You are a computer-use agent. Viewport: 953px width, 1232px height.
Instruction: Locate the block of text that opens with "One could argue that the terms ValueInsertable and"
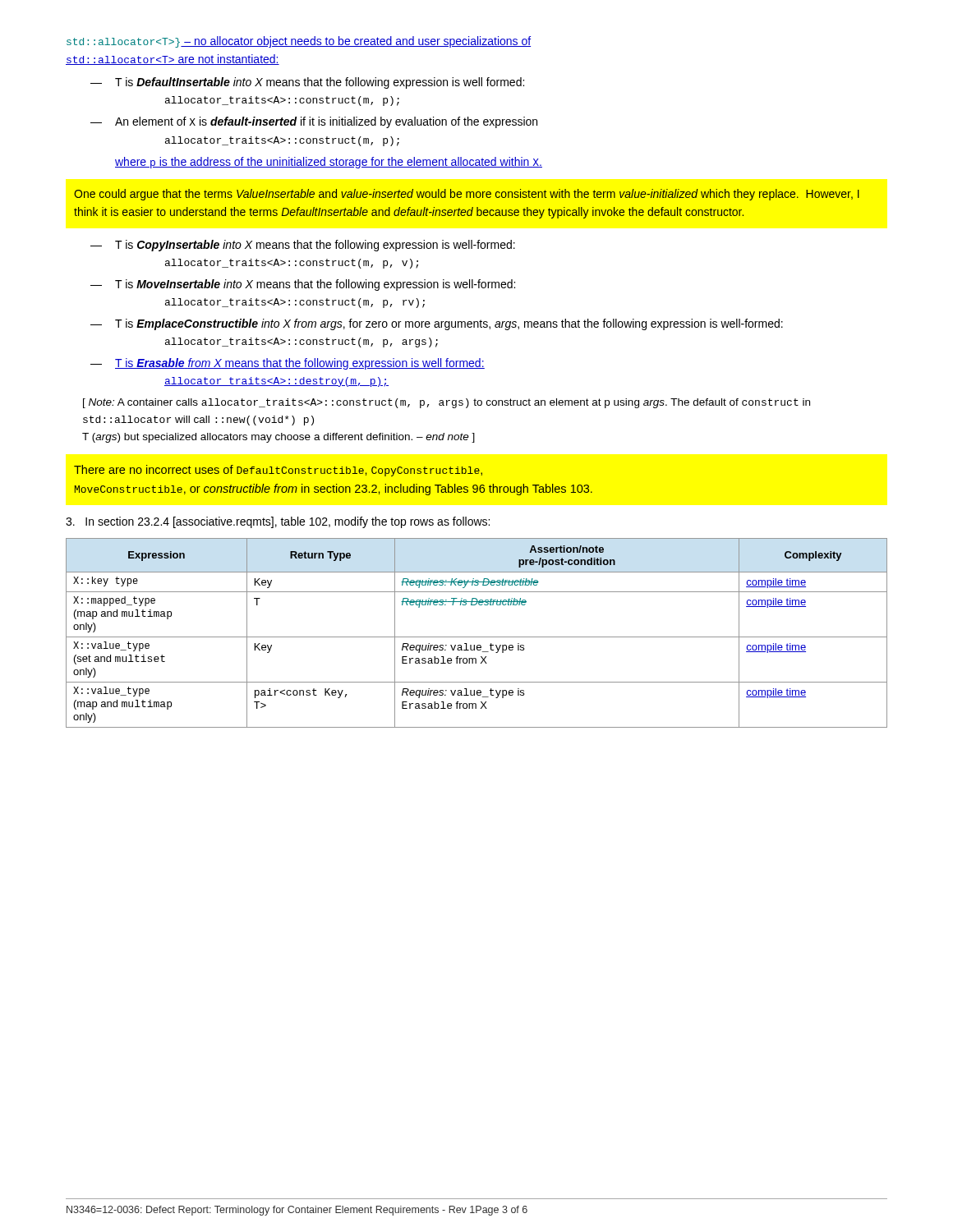click(x=476, y=204)
